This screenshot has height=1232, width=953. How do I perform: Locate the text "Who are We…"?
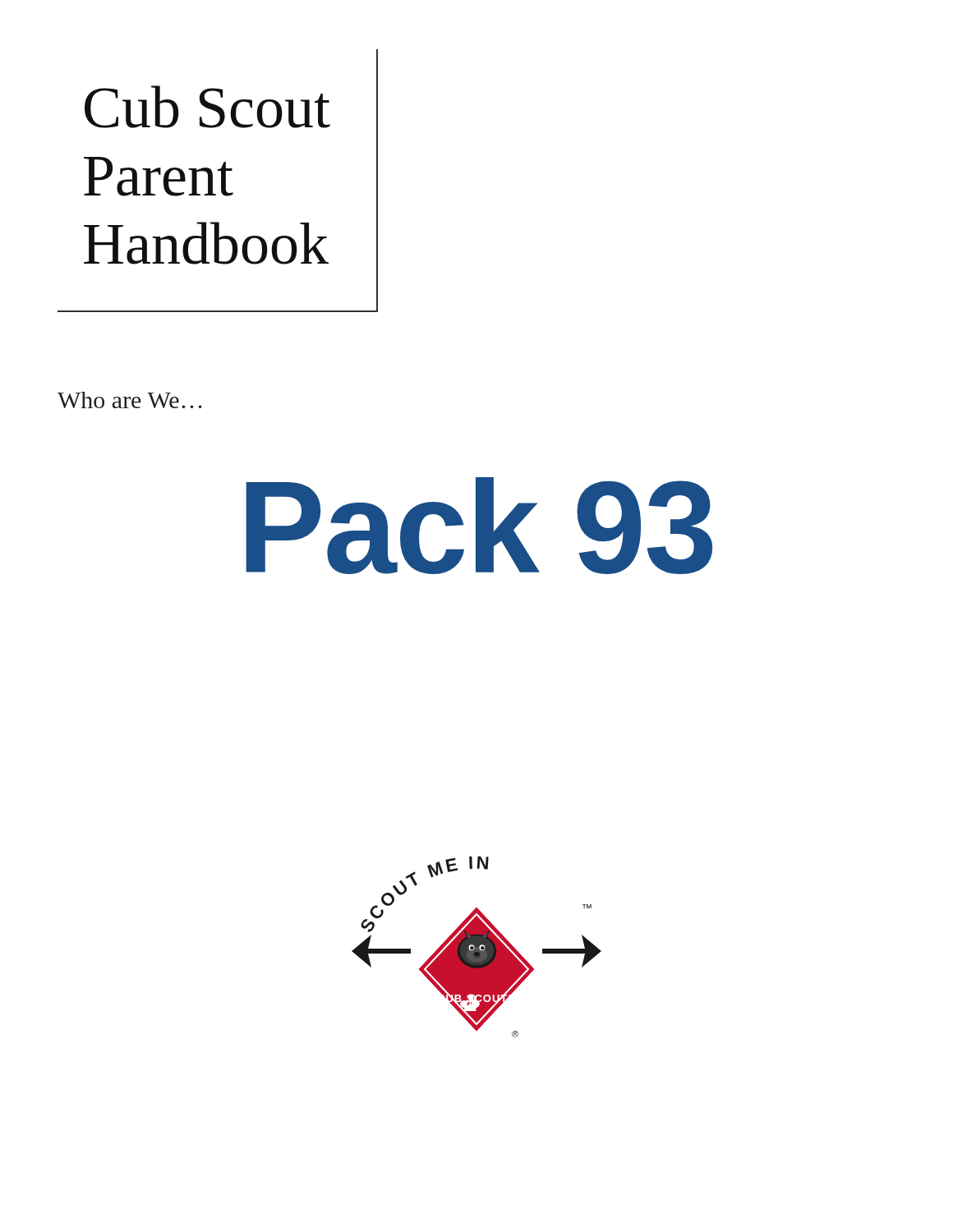pos(131,400)
